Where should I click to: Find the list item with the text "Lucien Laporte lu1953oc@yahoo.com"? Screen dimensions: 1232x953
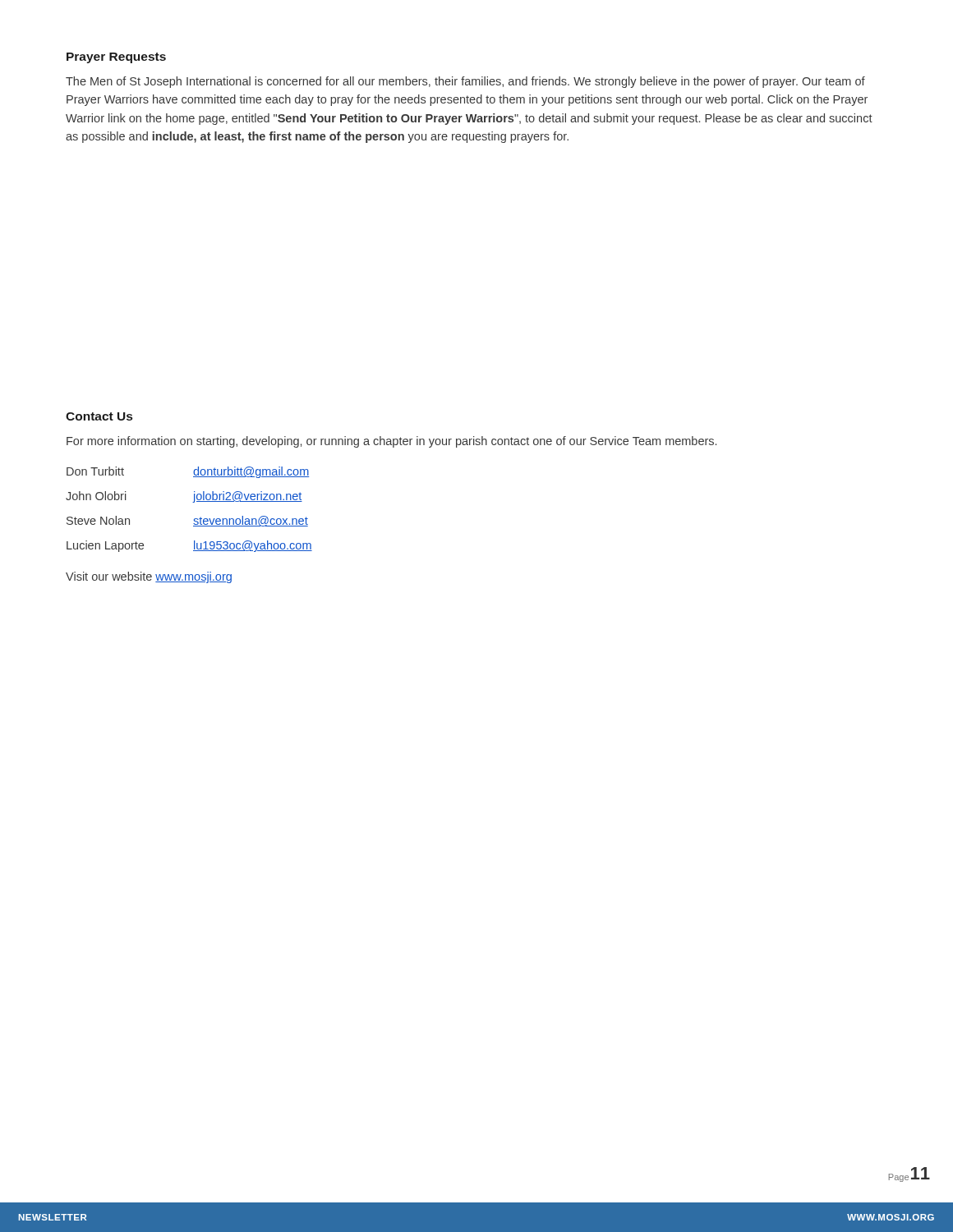189,546
